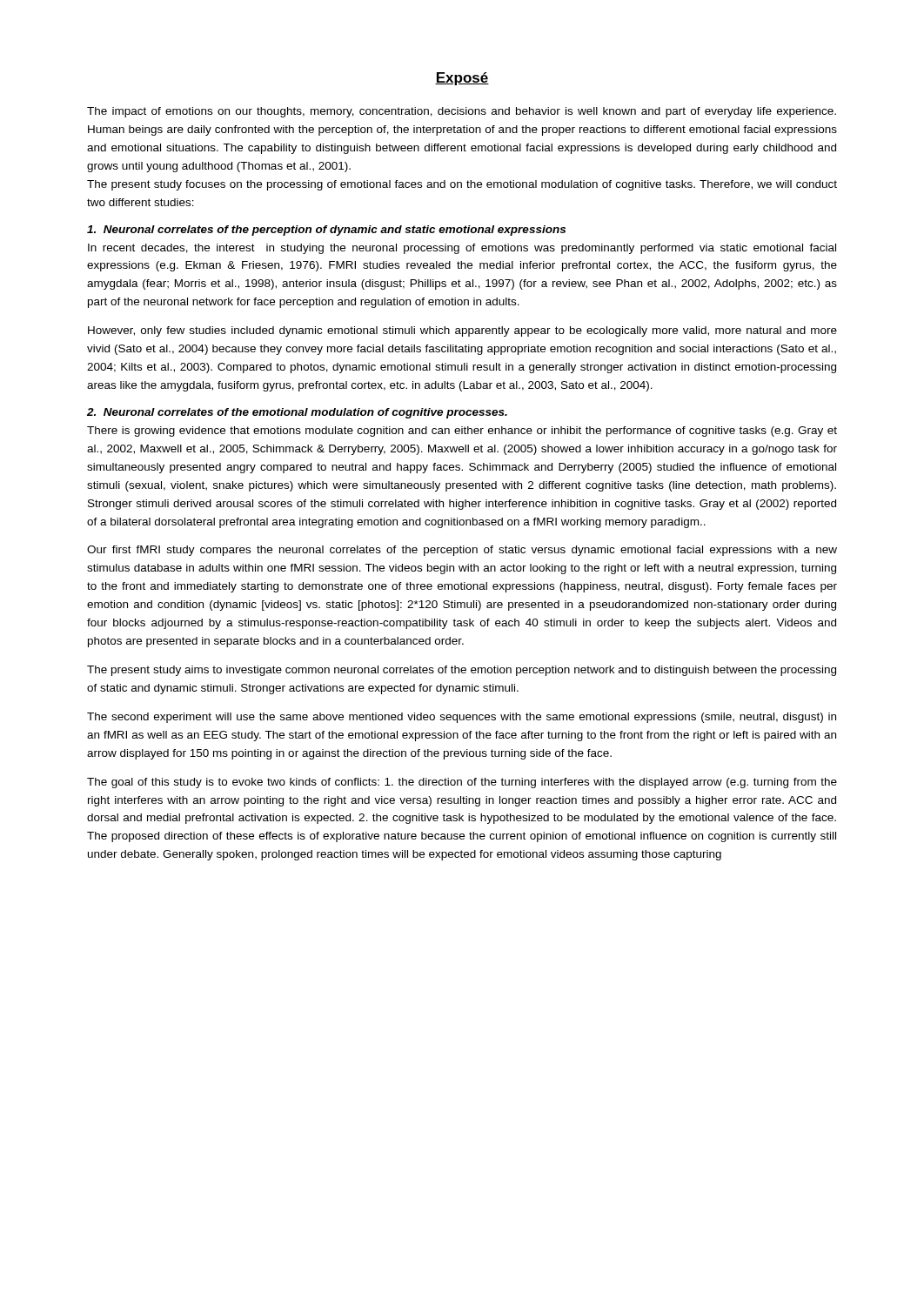Select the text block starting "1. Neuronal correlates of the"

click(327, 229)
